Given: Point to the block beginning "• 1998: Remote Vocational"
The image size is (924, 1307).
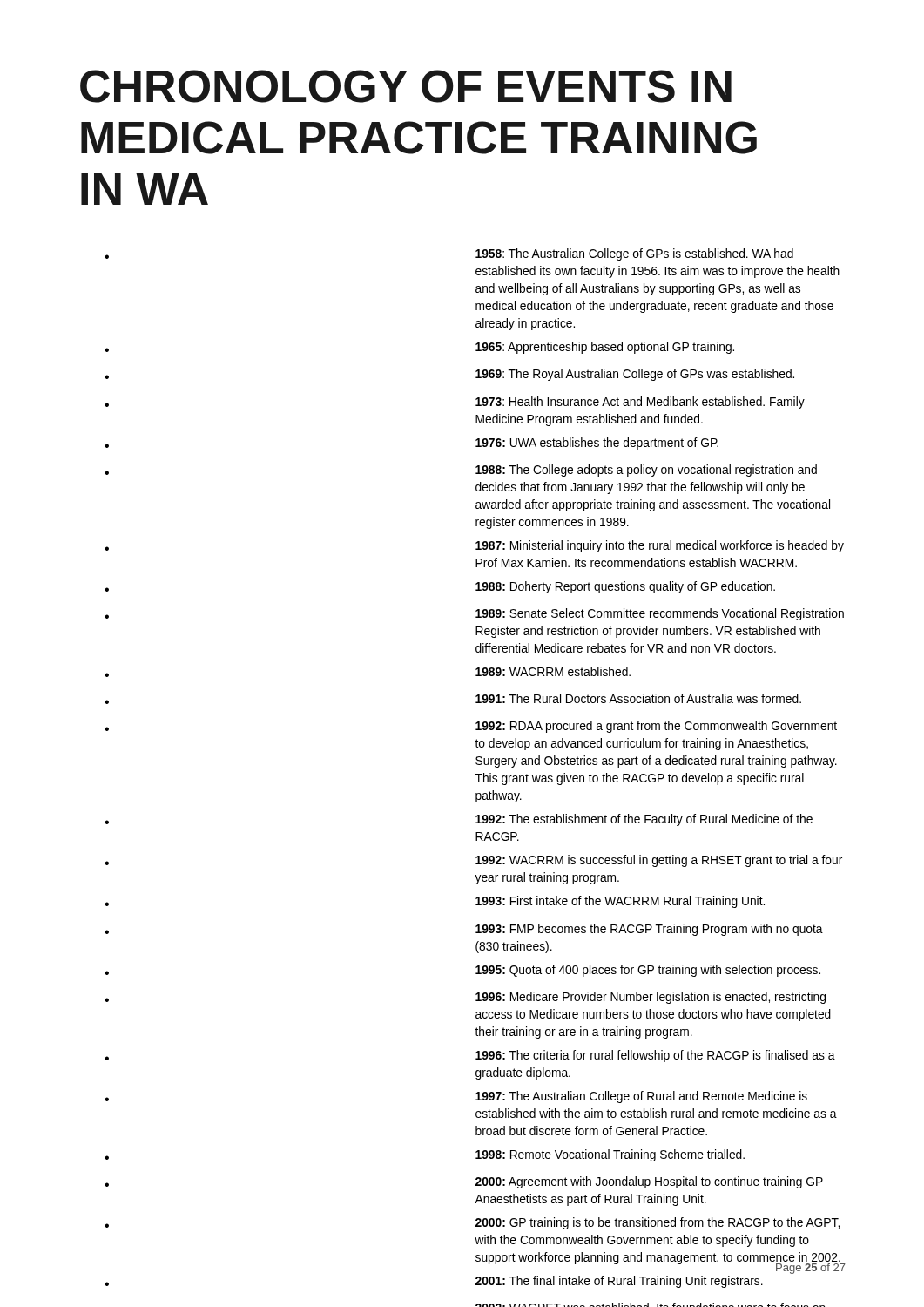Looking at the screenshot, I should pyautogui.click(x=475, y=1157).
